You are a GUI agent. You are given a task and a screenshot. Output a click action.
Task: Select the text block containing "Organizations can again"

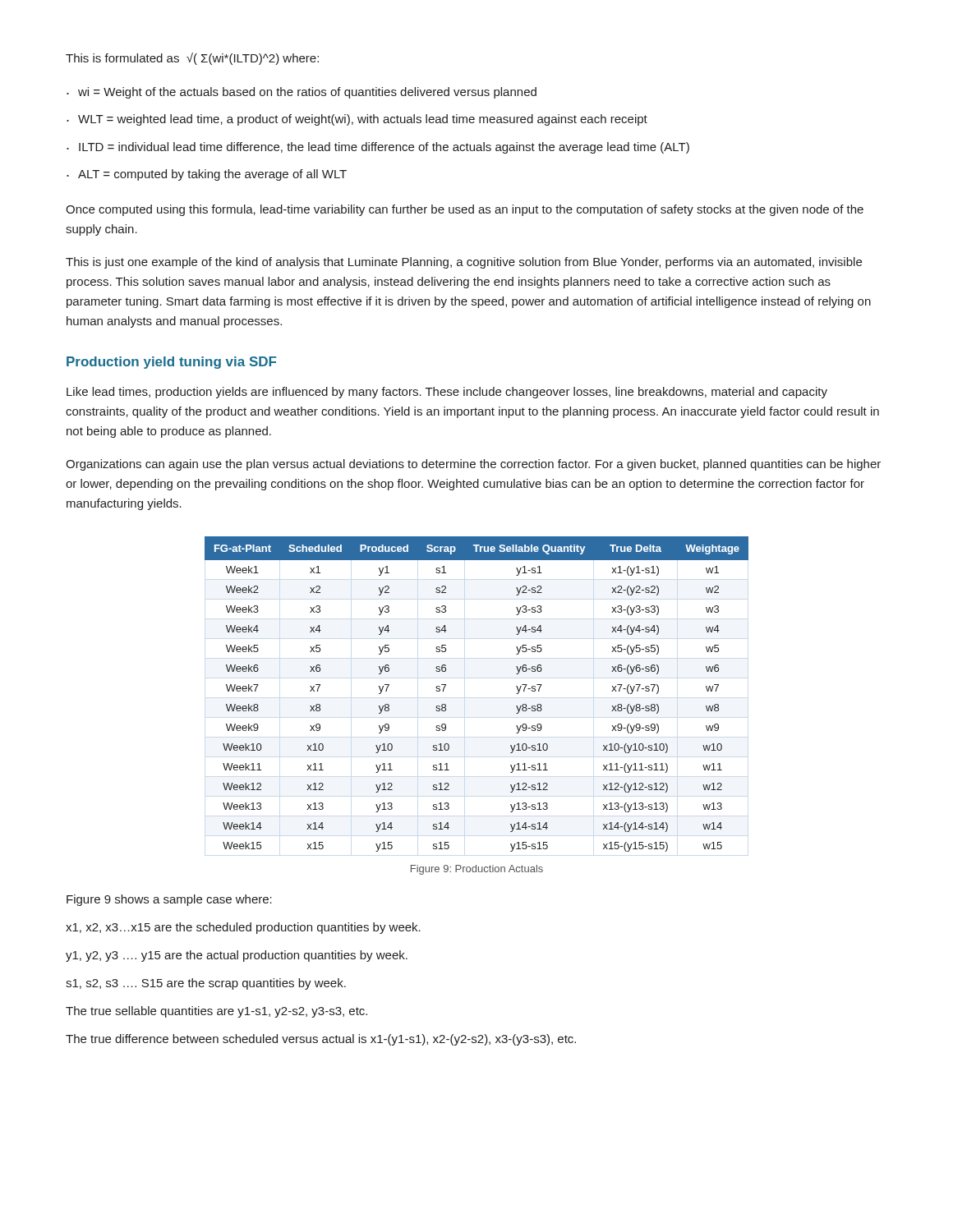(x=473, y=483)
